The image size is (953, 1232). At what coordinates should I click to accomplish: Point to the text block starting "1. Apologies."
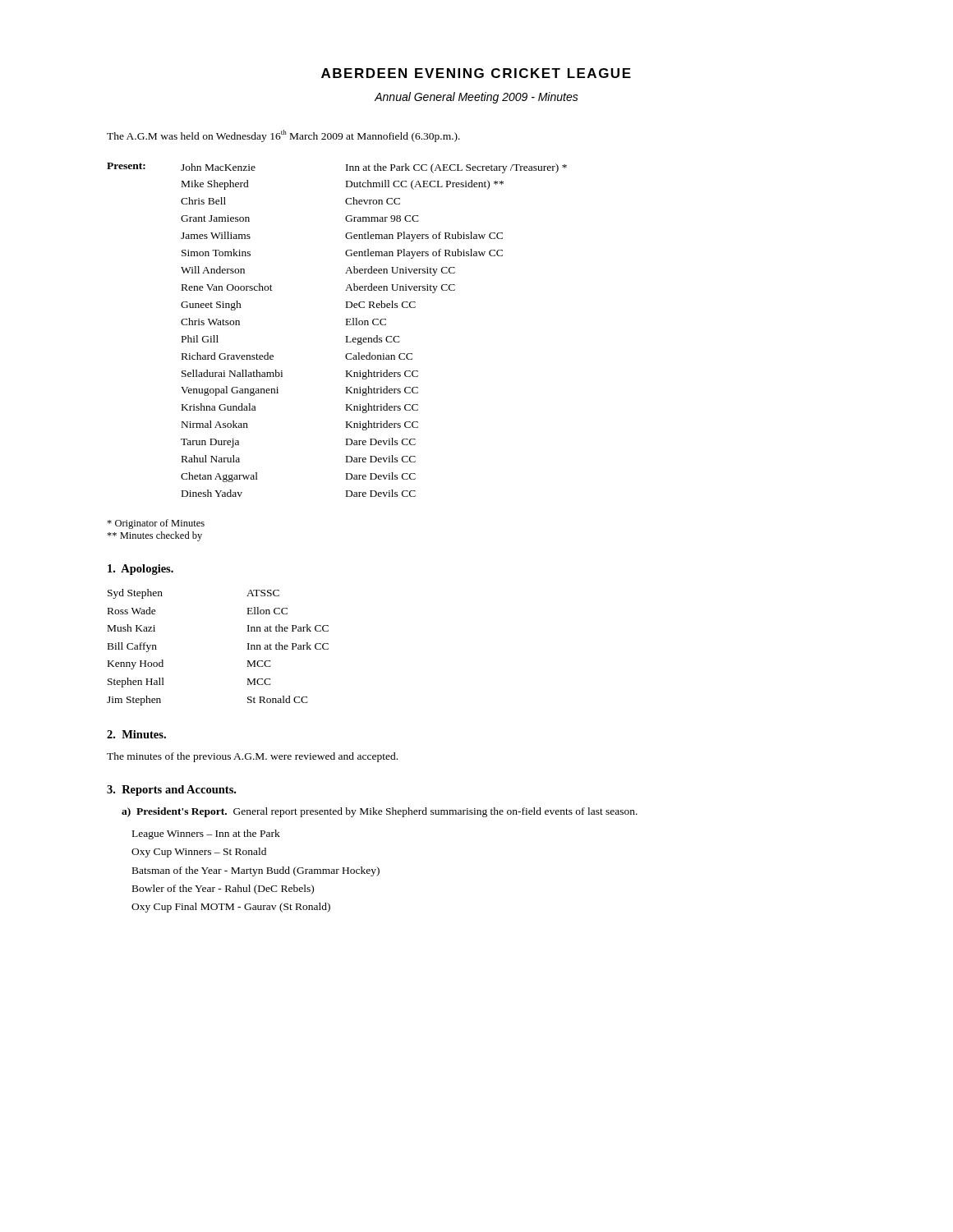[140, 568]
